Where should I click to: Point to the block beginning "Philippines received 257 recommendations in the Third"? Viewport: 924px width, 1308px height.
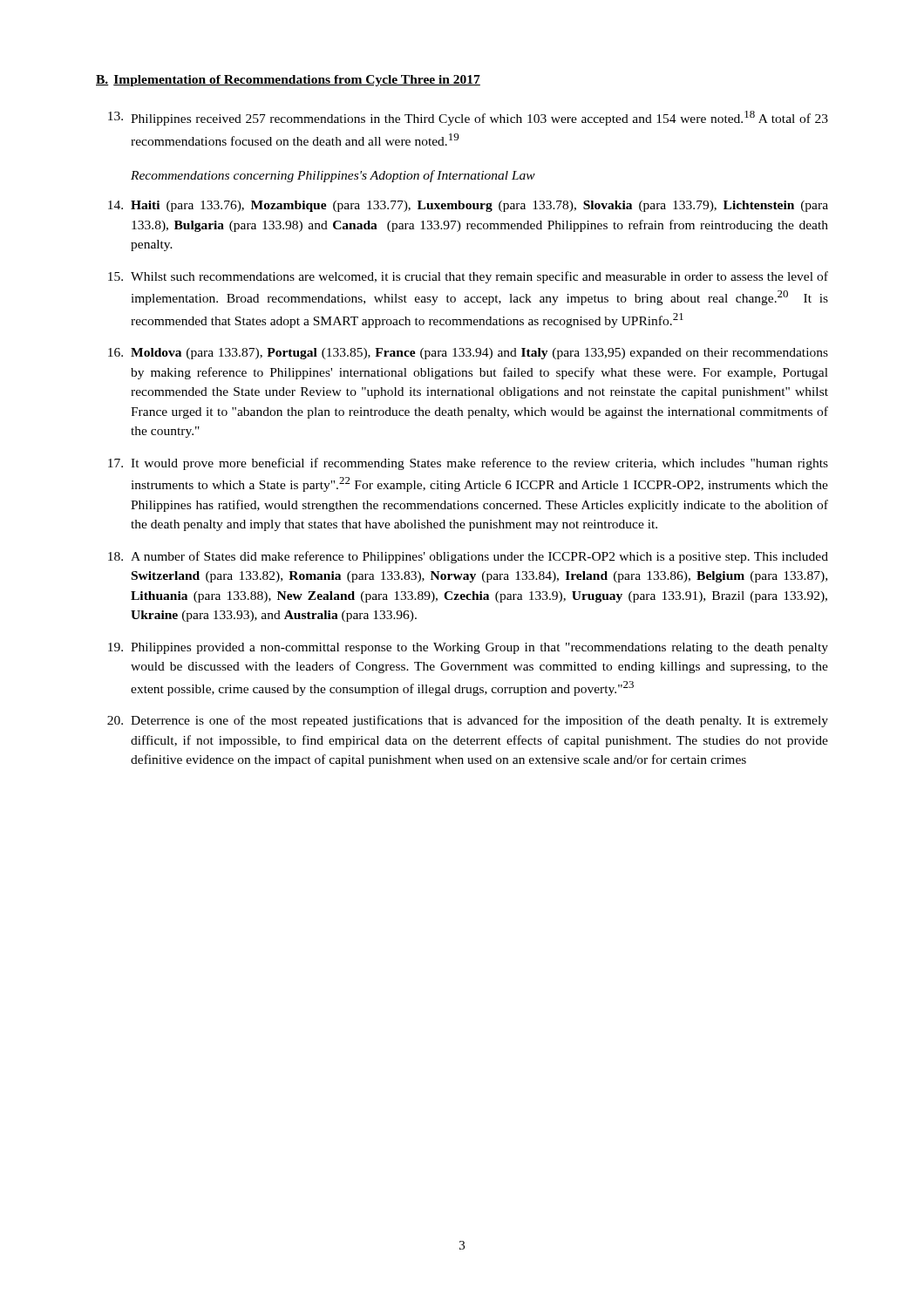[x=462, y=129]
